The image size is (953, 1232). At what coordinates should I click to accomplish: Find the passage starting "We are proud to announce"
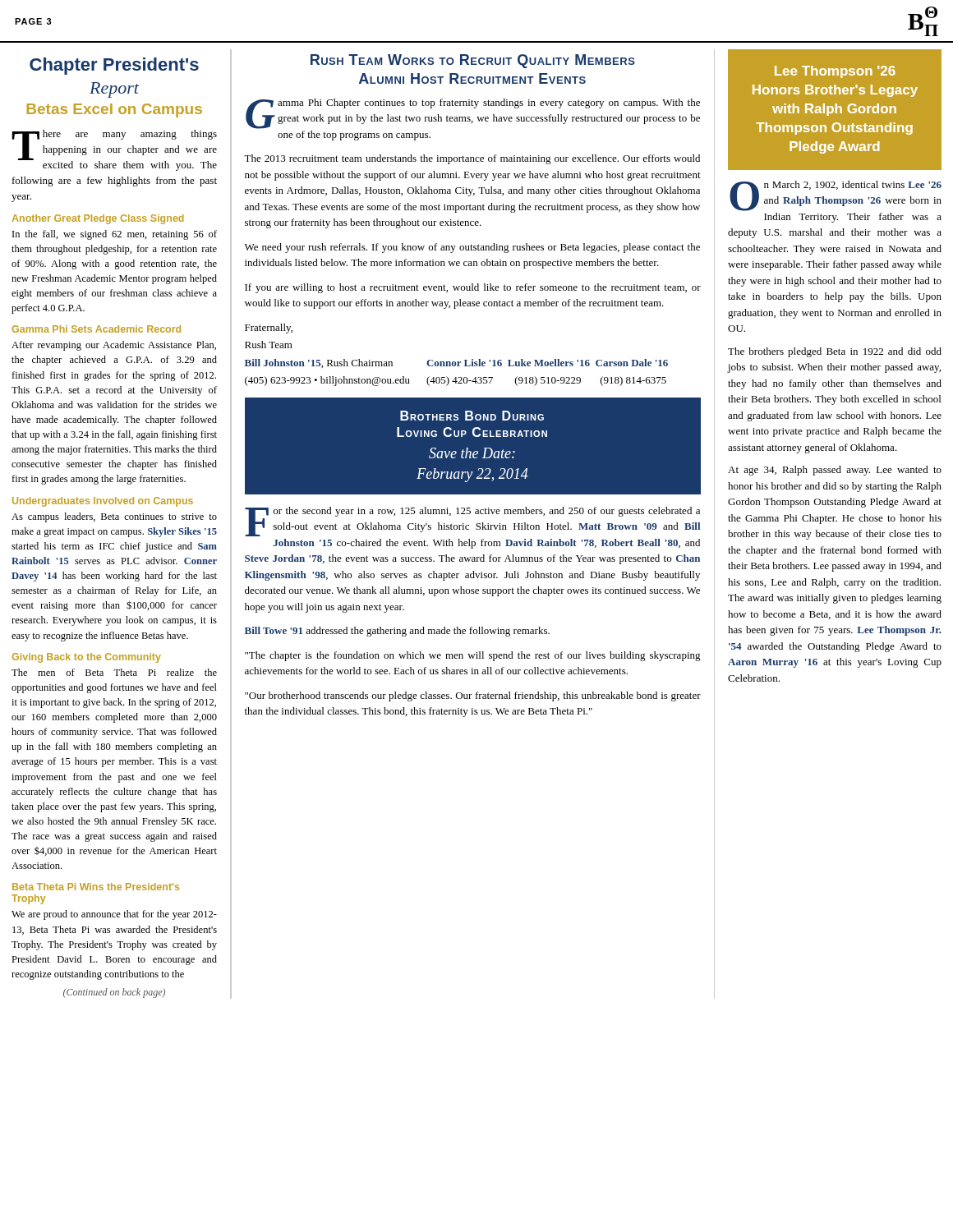pyautogui.click(x=114, y=944)
